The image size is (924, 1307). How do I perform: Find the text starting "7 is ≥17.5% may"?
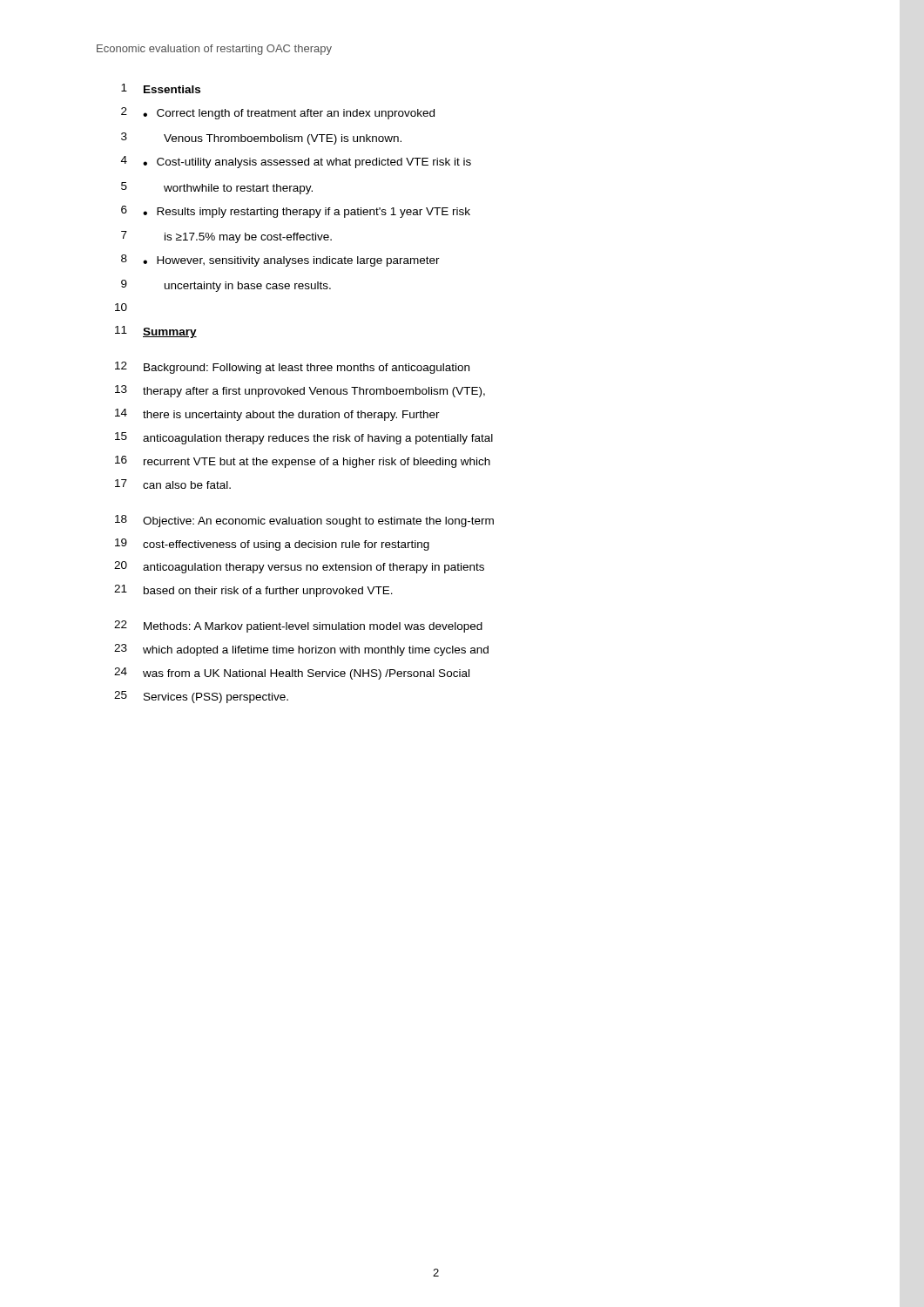[x=226, y=237]
